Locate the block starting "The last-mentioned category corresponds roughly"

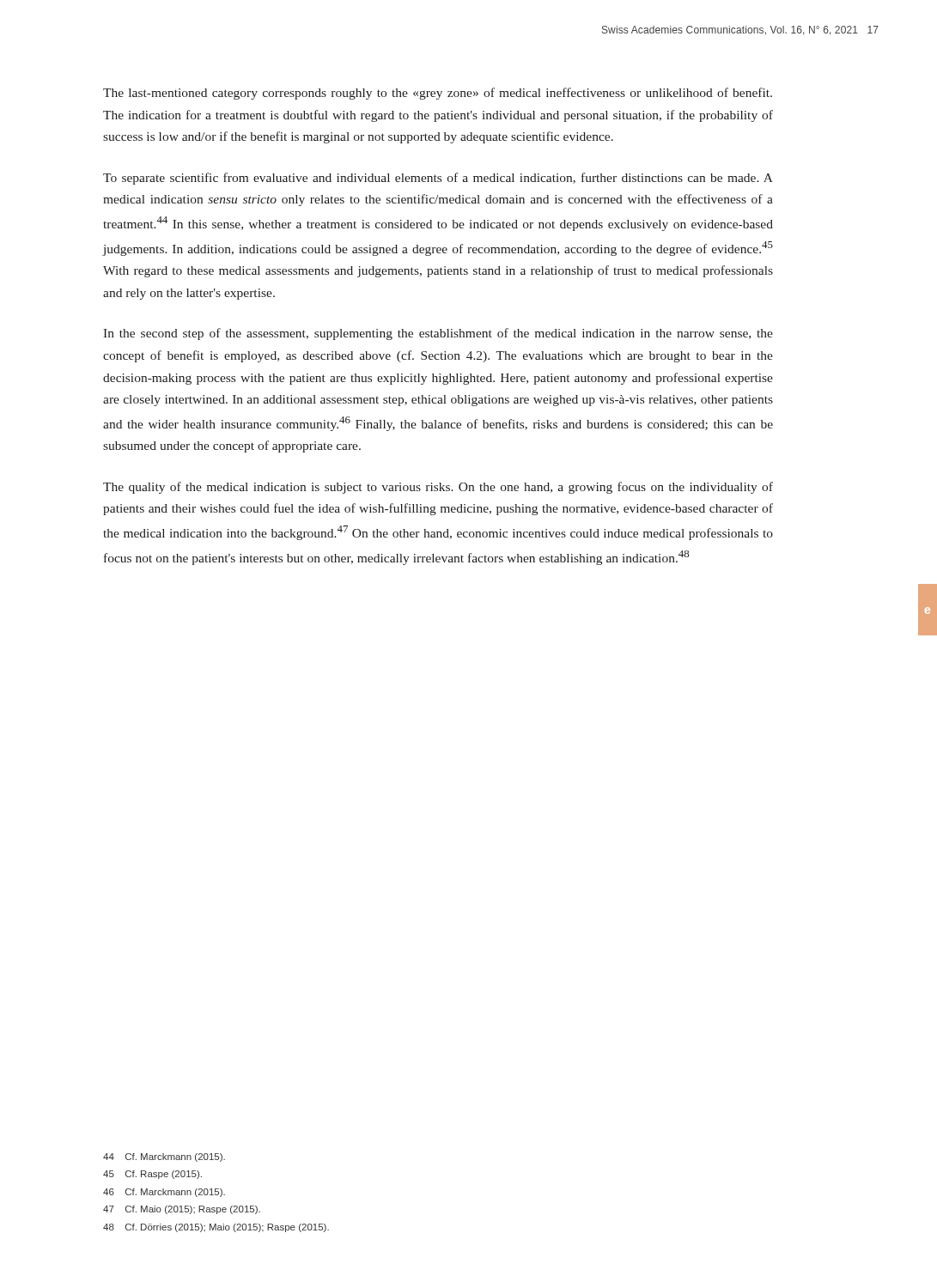click(438, 114)
